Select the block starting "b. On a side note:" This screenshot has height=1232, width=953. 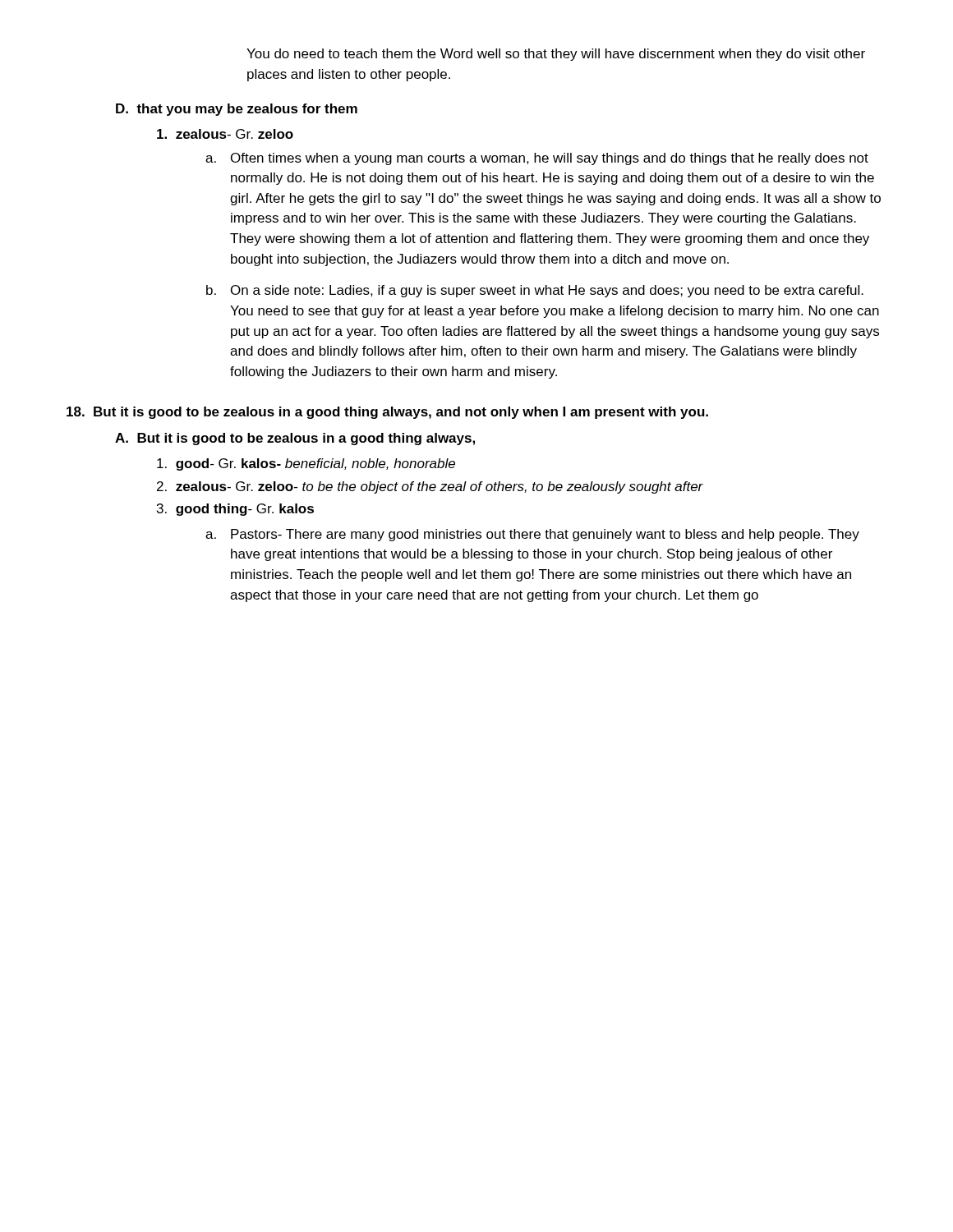(x=542, y=330)
